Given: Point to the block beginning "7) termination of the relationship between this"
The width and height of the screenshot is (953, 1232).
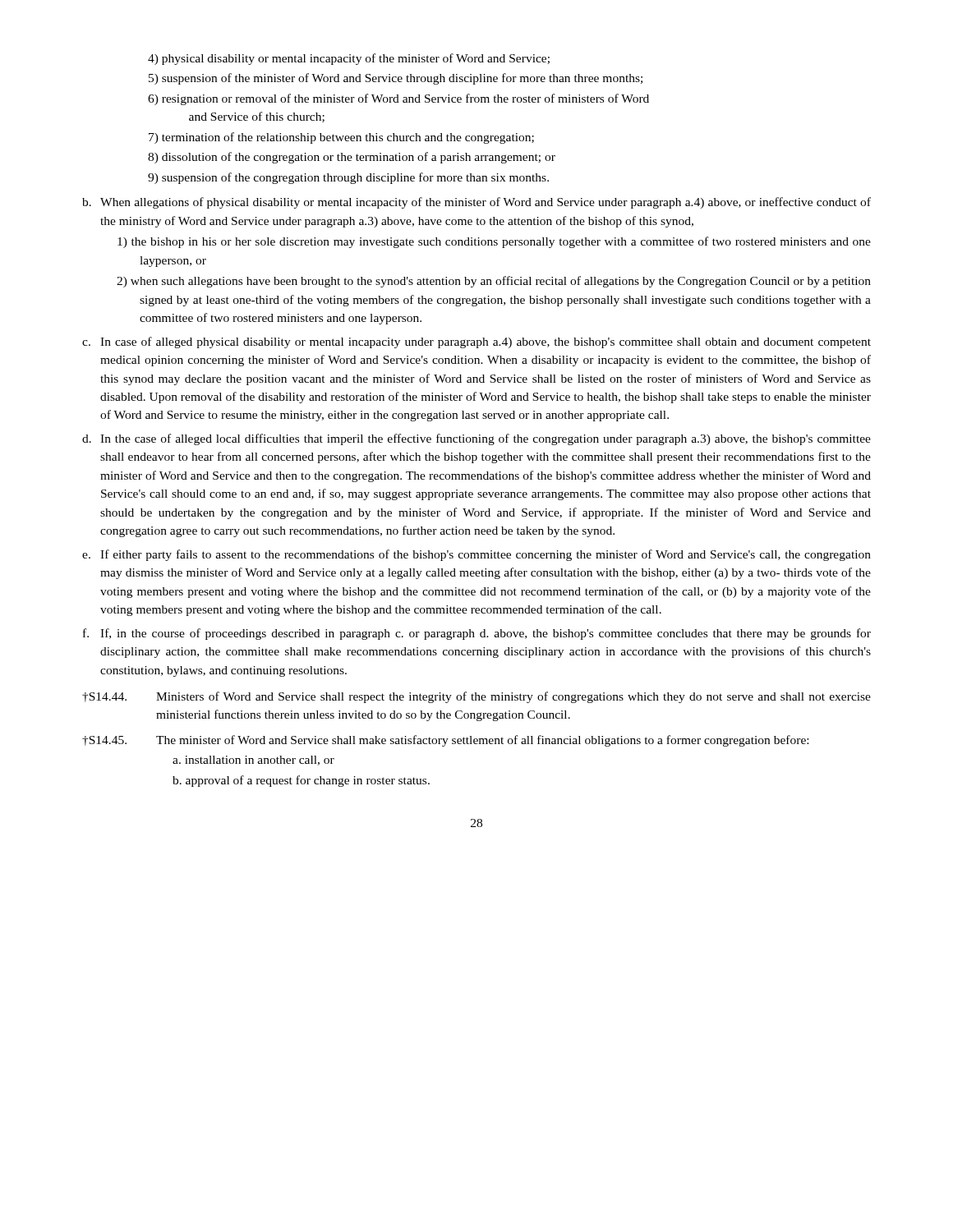Looking at the screenshot, I should (x=509, y=137).
